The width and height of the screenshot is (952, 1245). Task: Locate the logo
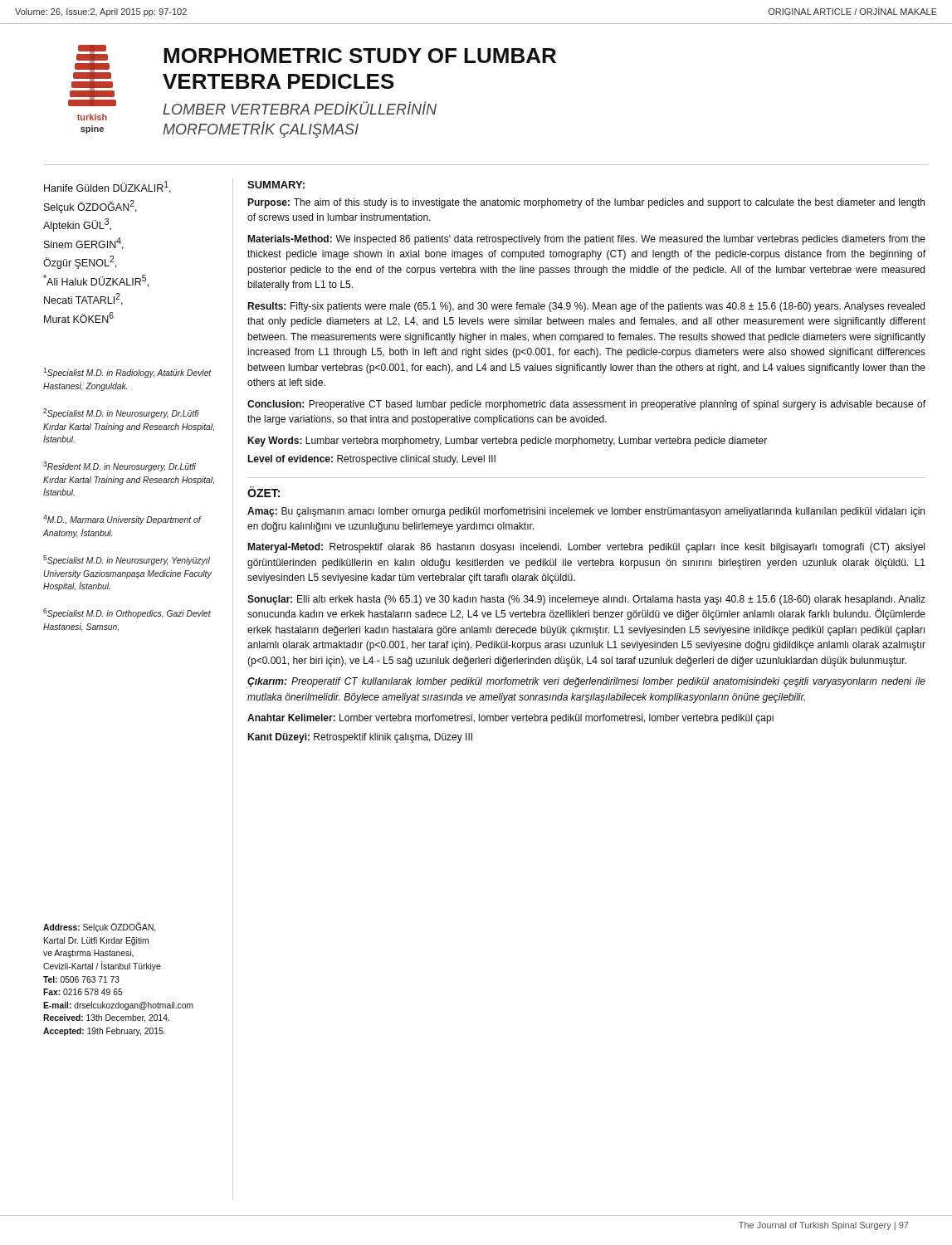[x=92, y=89]
